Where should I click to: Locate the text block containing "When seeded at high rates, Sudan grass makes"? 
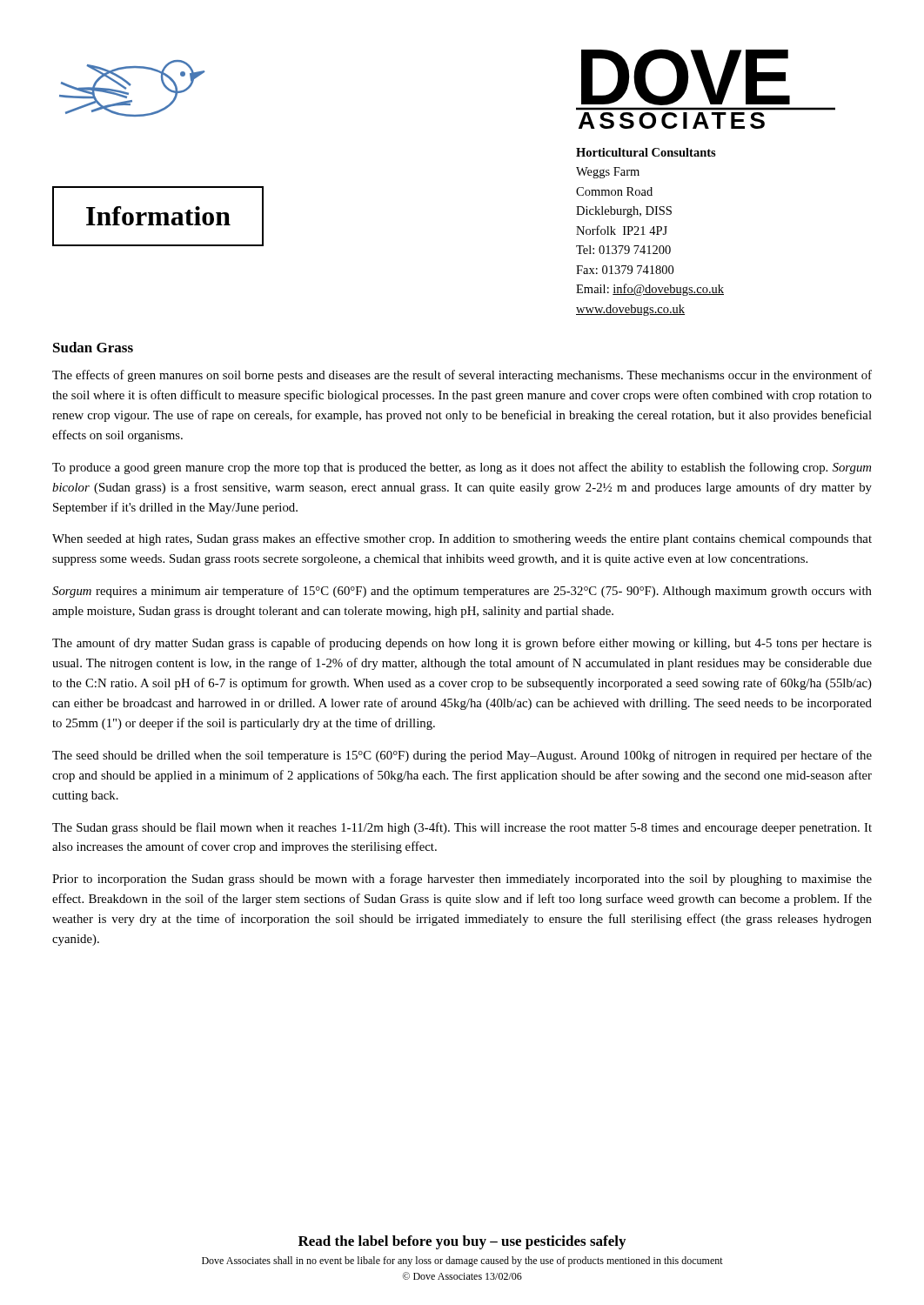click(462, 549)
